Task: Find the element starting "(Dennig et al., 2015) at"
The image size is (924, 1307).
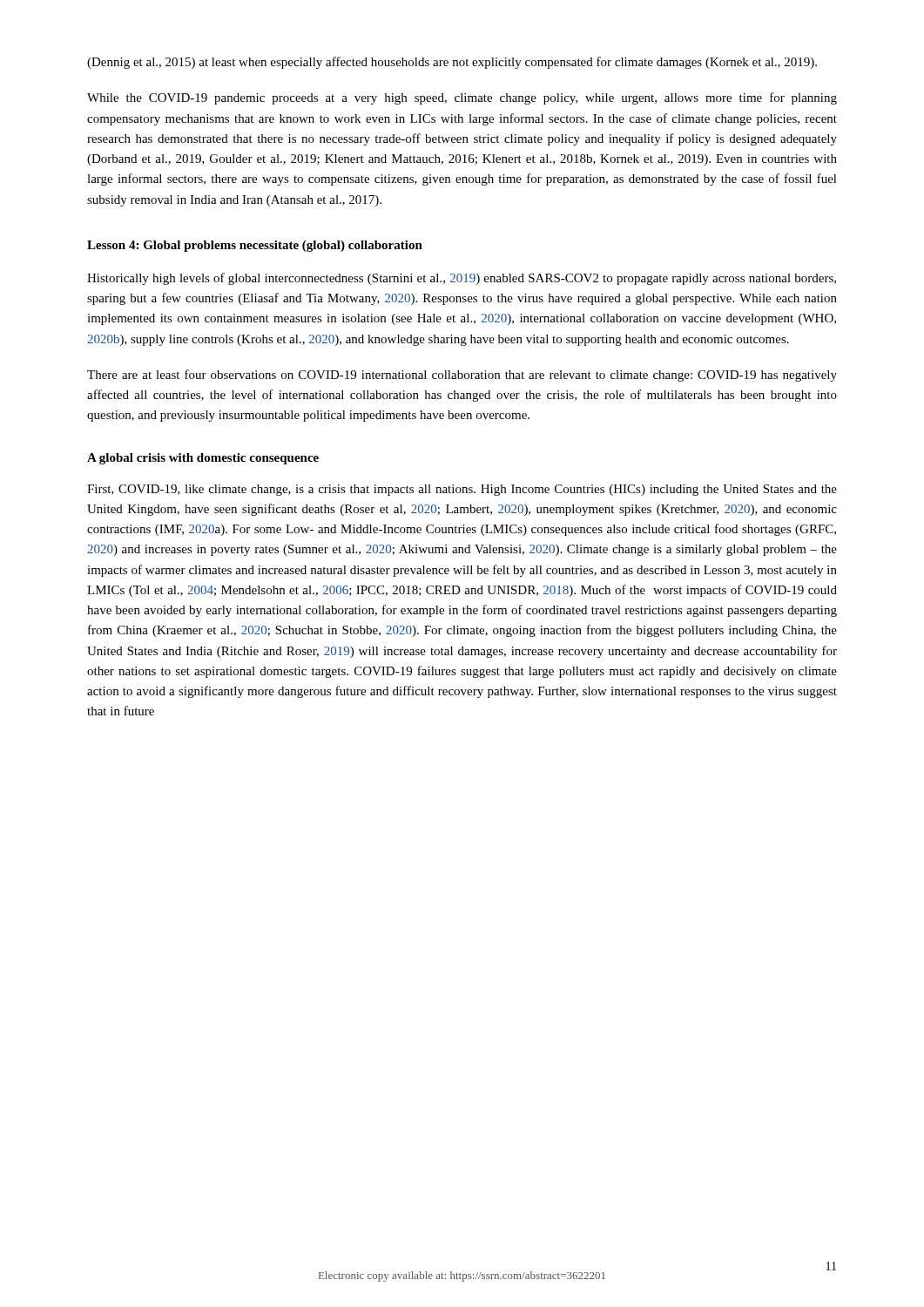Action: pyautogui.click(x=462, y=62)
